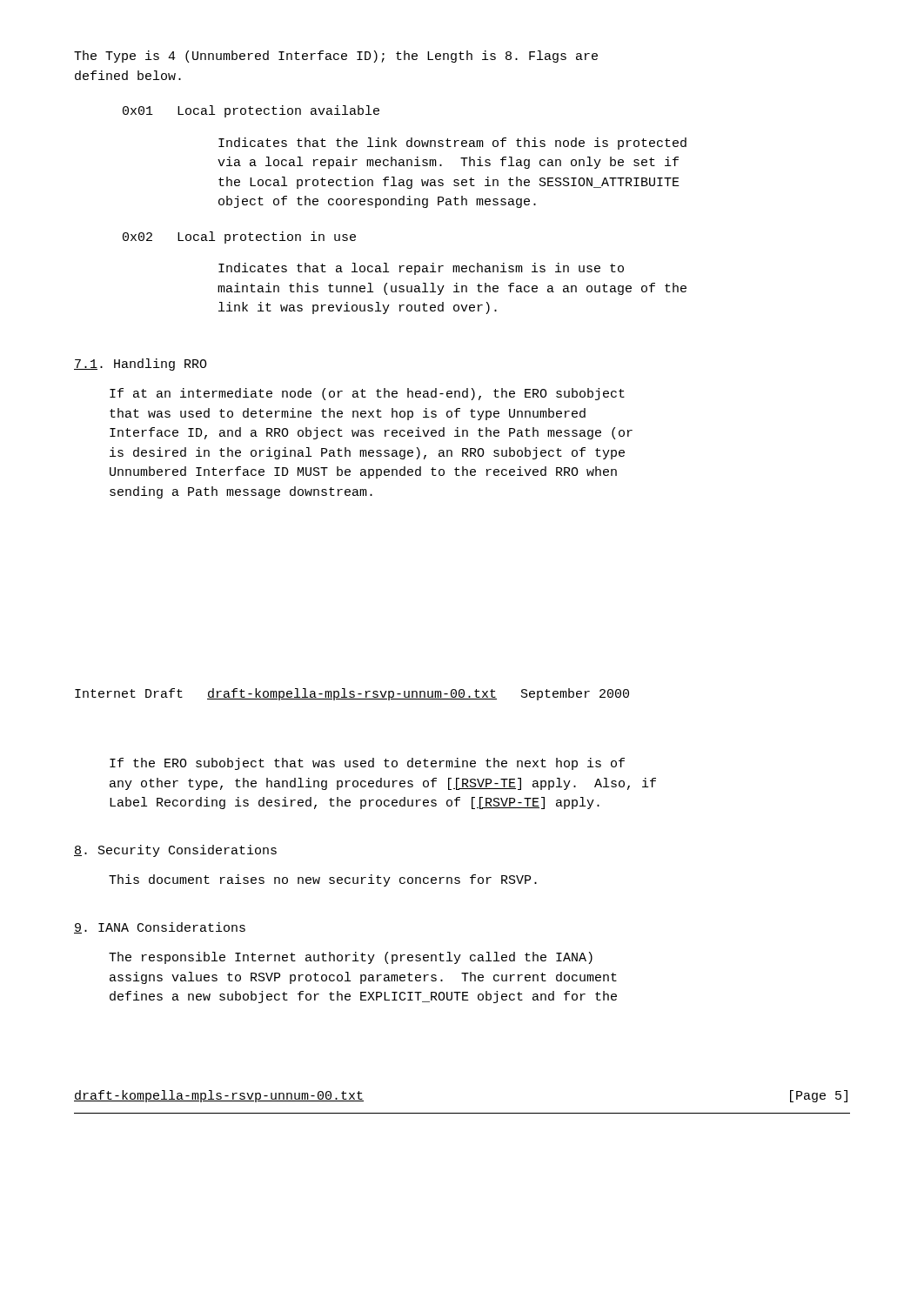Navigate to the text starting "This document raises"
This screenshot has width=924, height=1305.
[324, 881]
